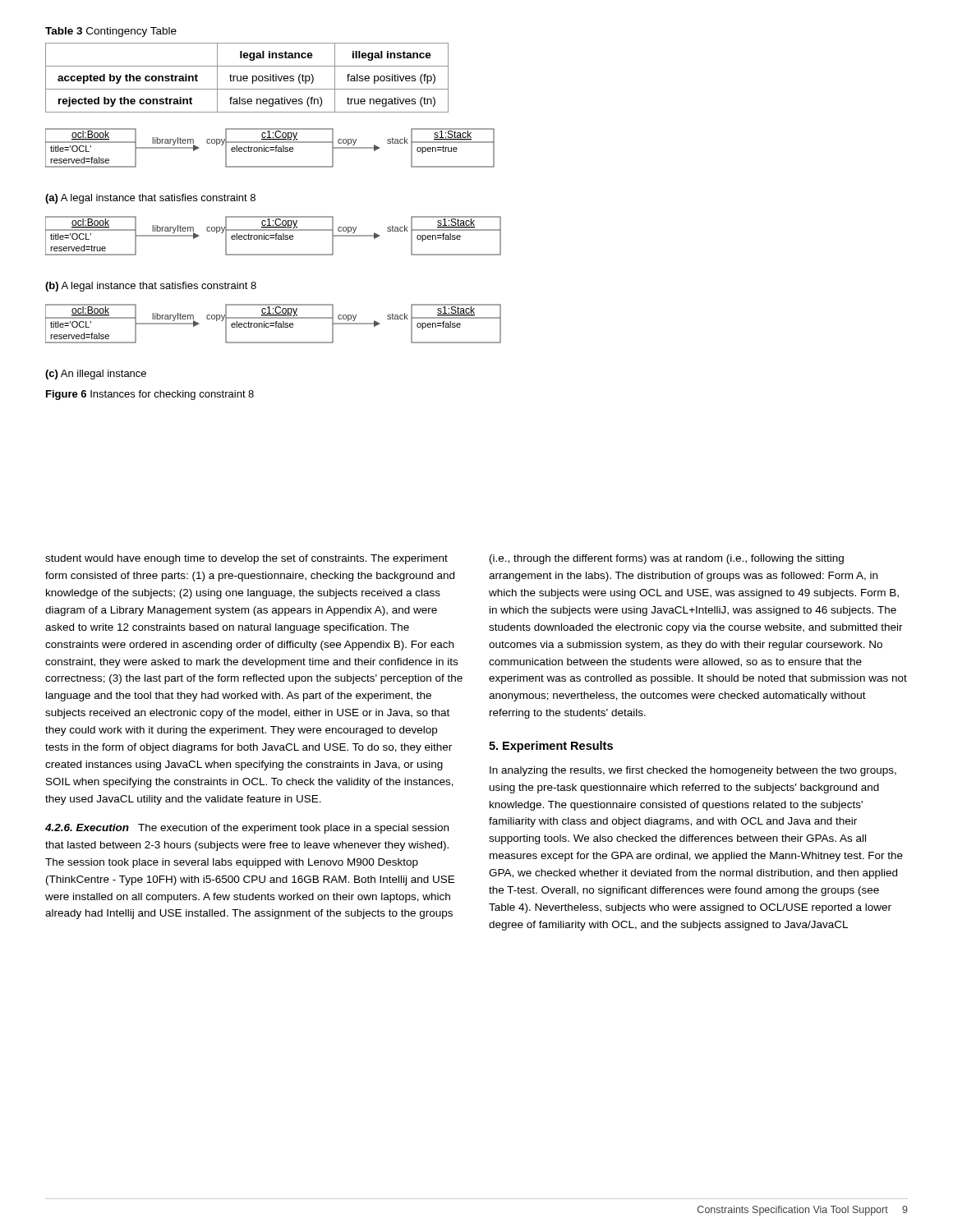Where is the passage that starts "(i.e., through the different"?
The height and width of the screenshot is (1232, 953).
click(x=698, y=635)
